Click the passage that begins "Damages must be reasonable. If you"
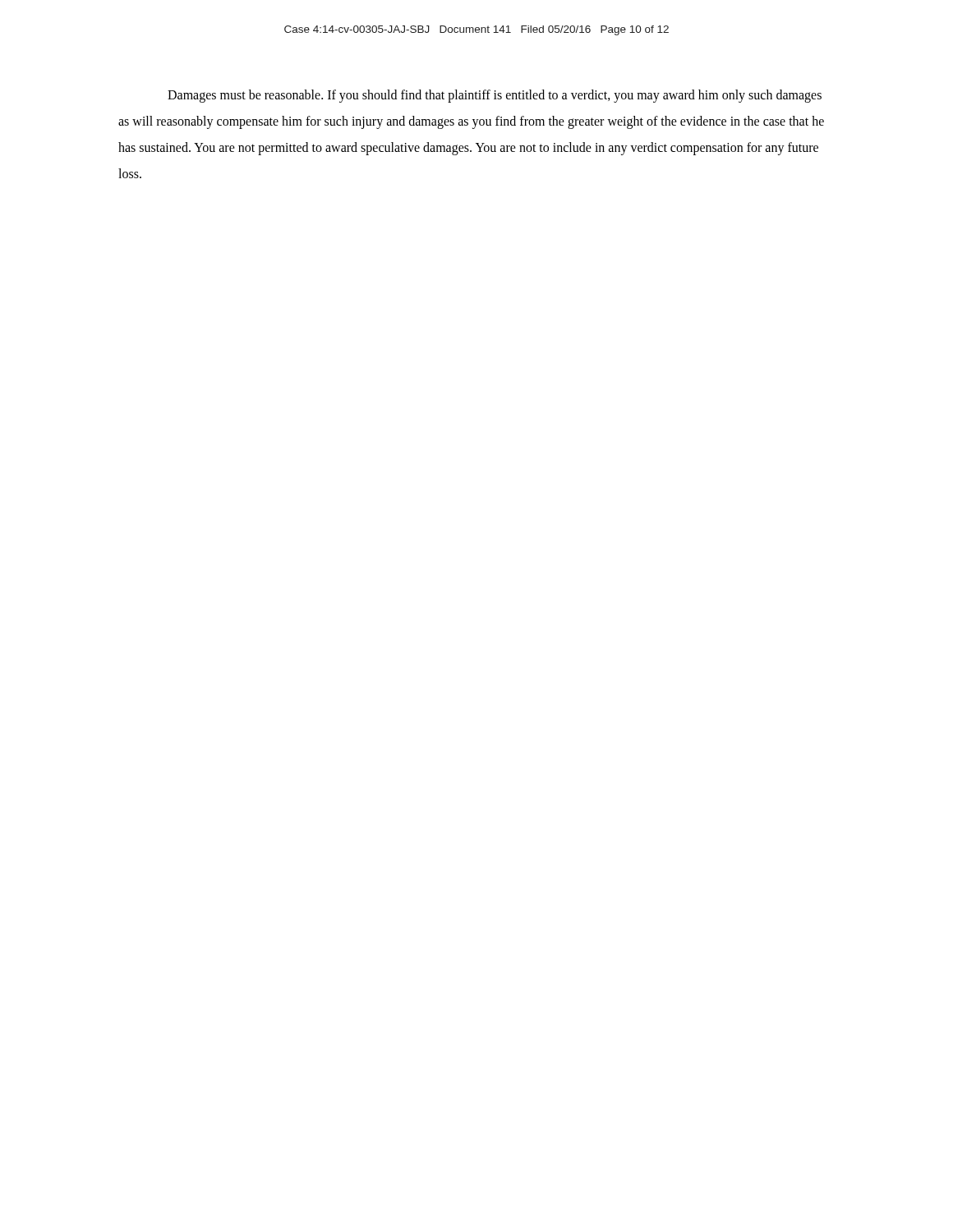Viewport: 953px width, 1232px height. tap(476, 135)
